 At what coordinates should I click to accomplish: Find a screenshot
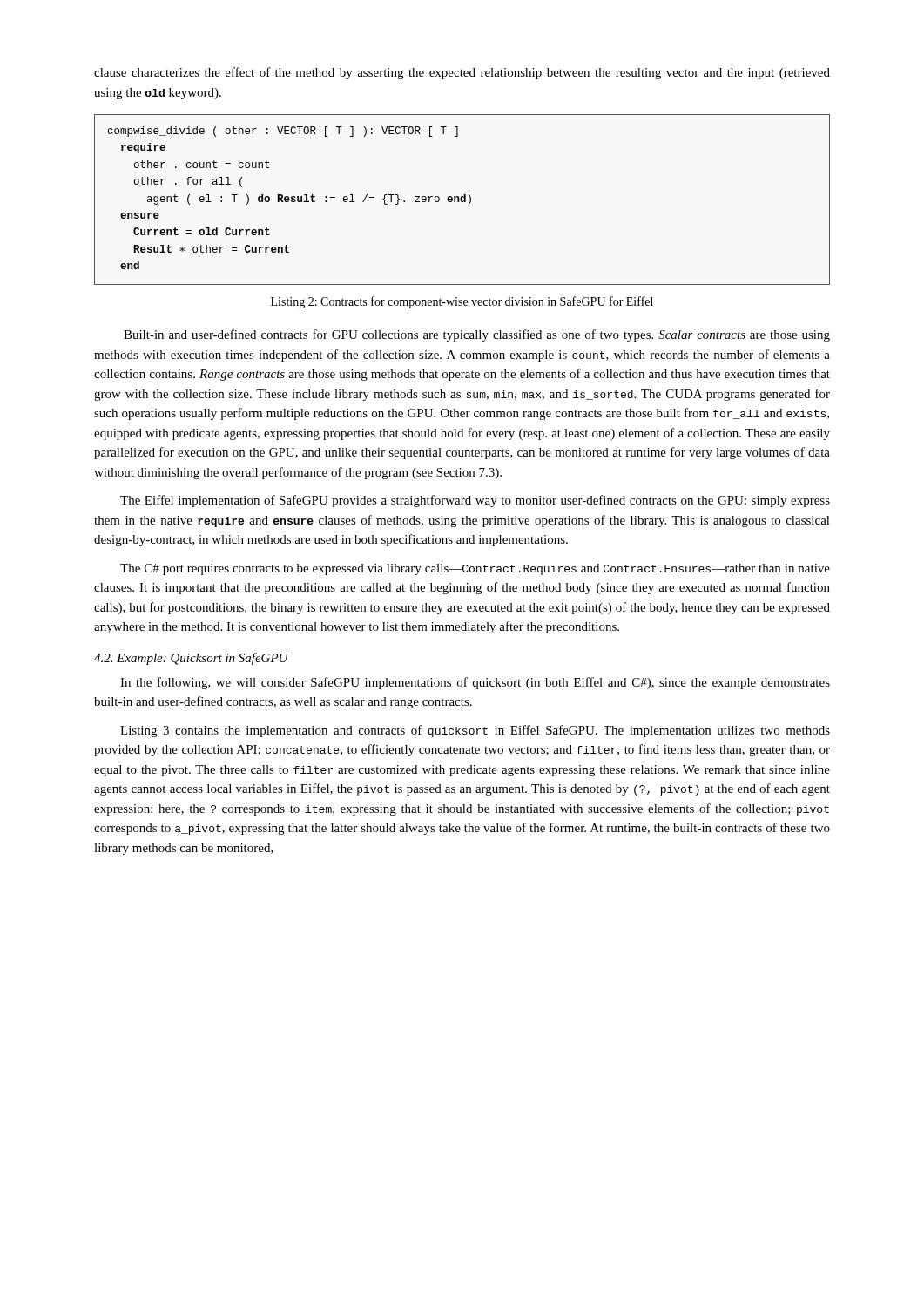coord(462,200)
